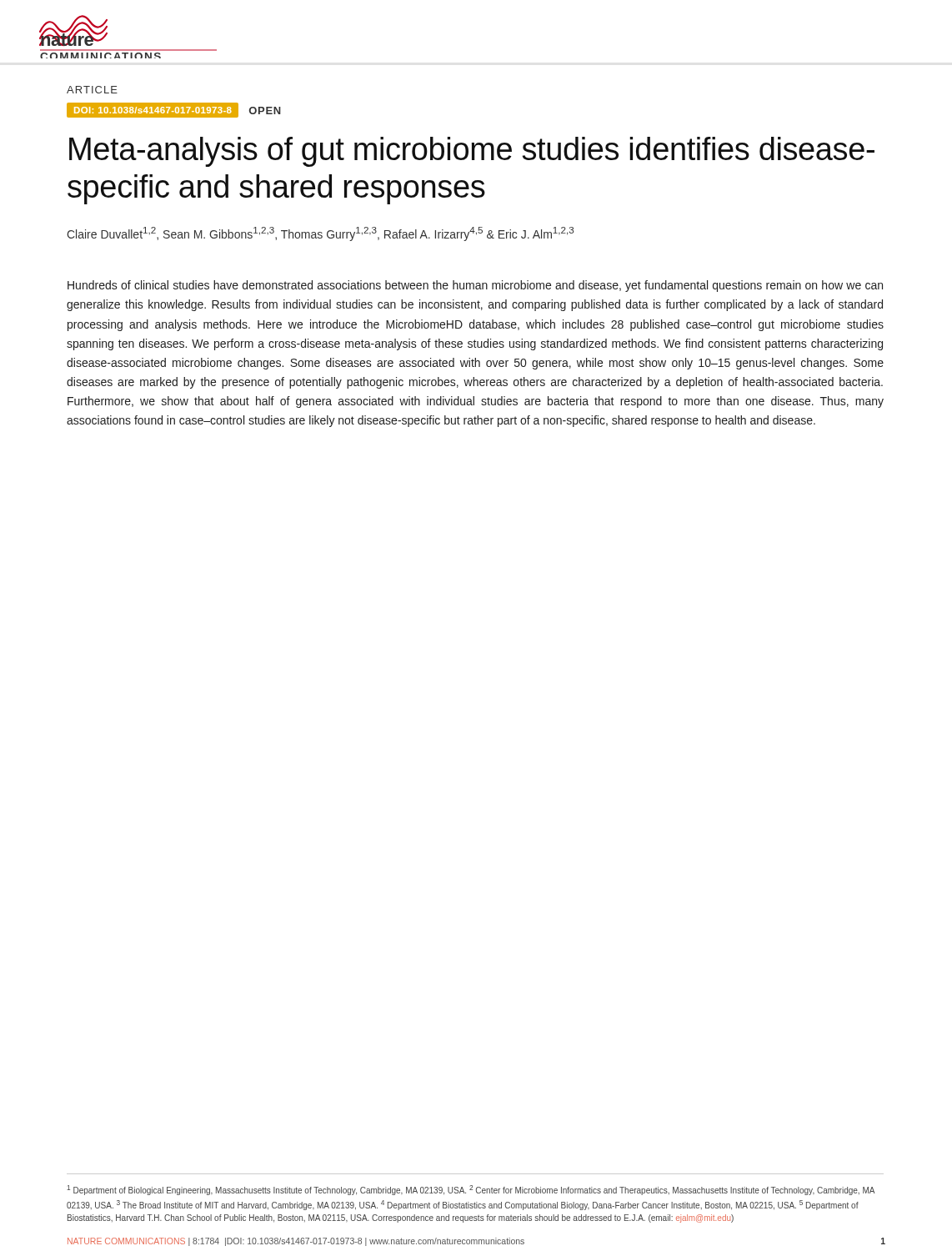Find the passage starting "DOI: 10.1038/s41467-017-01973-8 OPEN"
This screenshot has height=1251, width=952.
(x=174, y=110)
